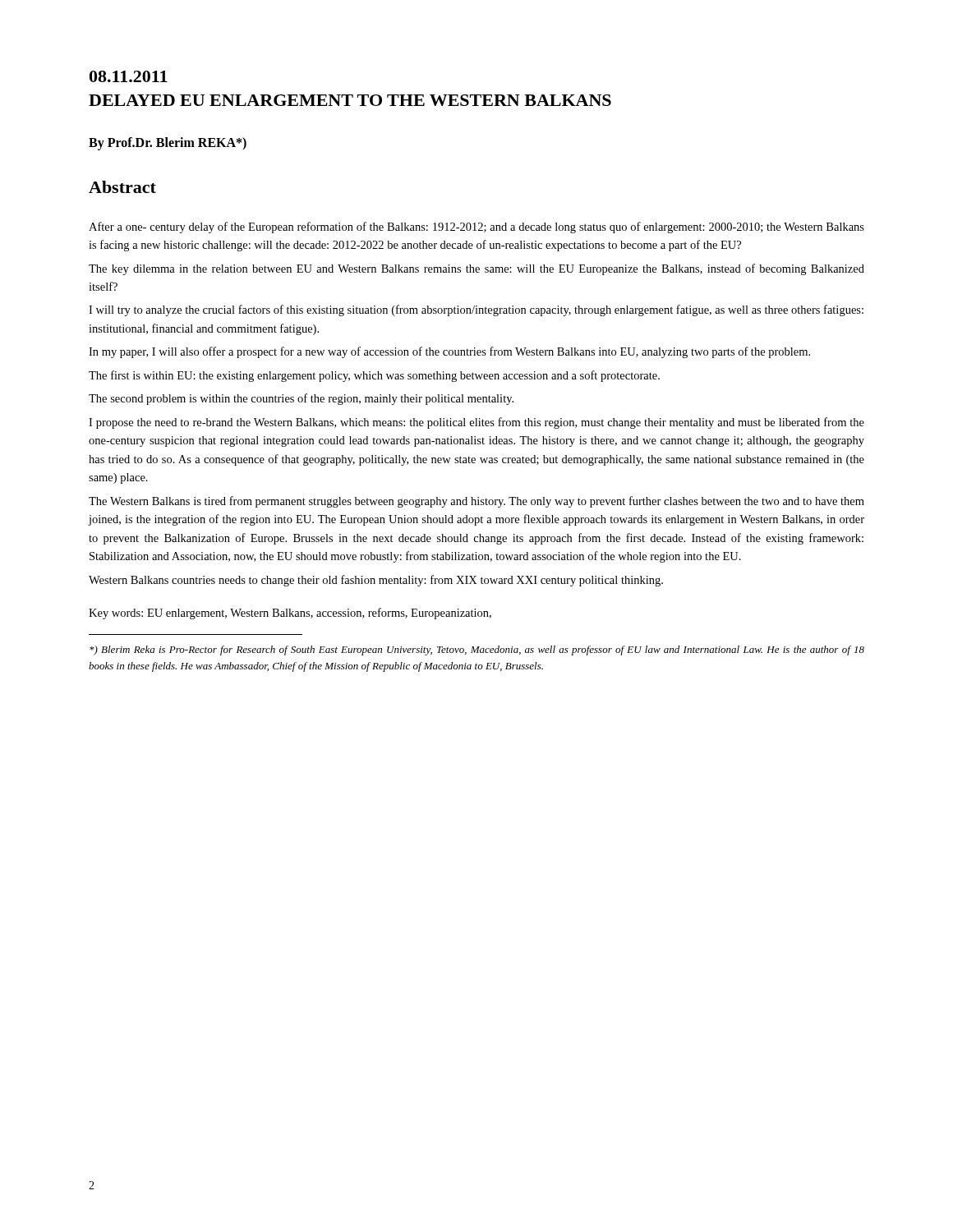The image size is (953, 1232).
Task: Locate the text starting "After a one- century delay of"
Action: pos(476,403)
